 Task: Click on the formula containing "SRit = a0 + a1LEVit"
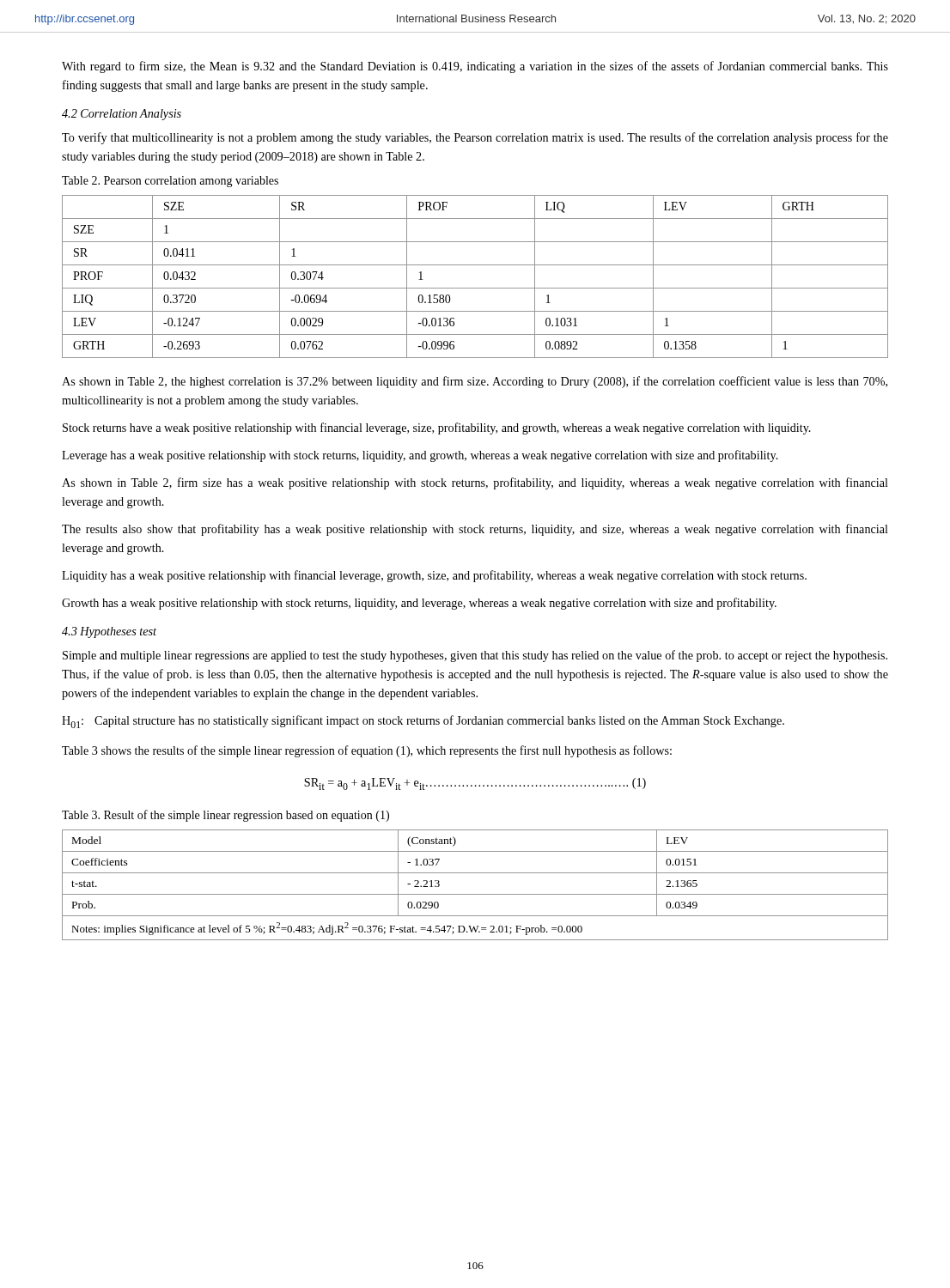coord(475,784)
